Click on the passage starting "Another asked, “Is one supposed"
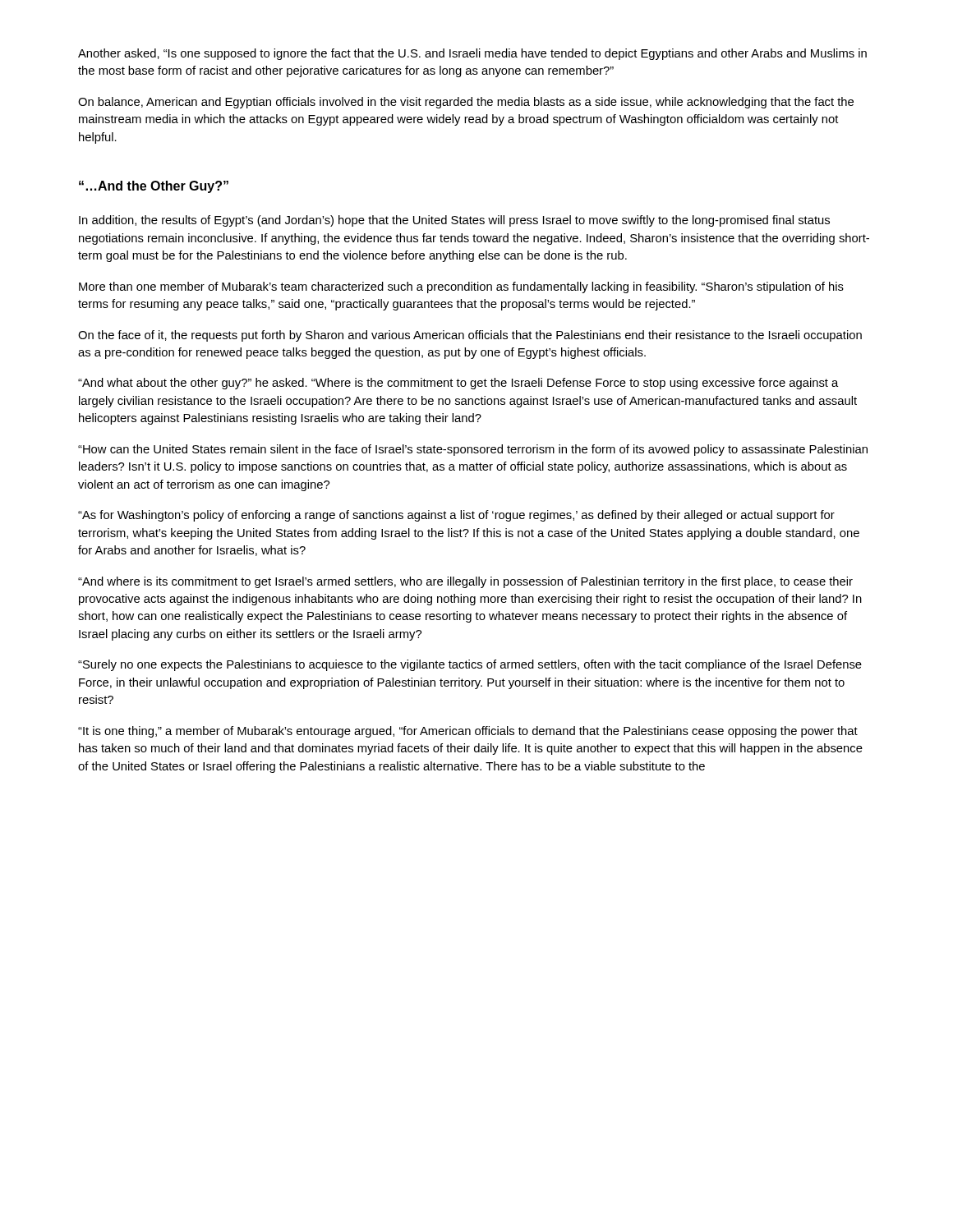Viewport: 953px width, 1232px height. pos(473,62)
